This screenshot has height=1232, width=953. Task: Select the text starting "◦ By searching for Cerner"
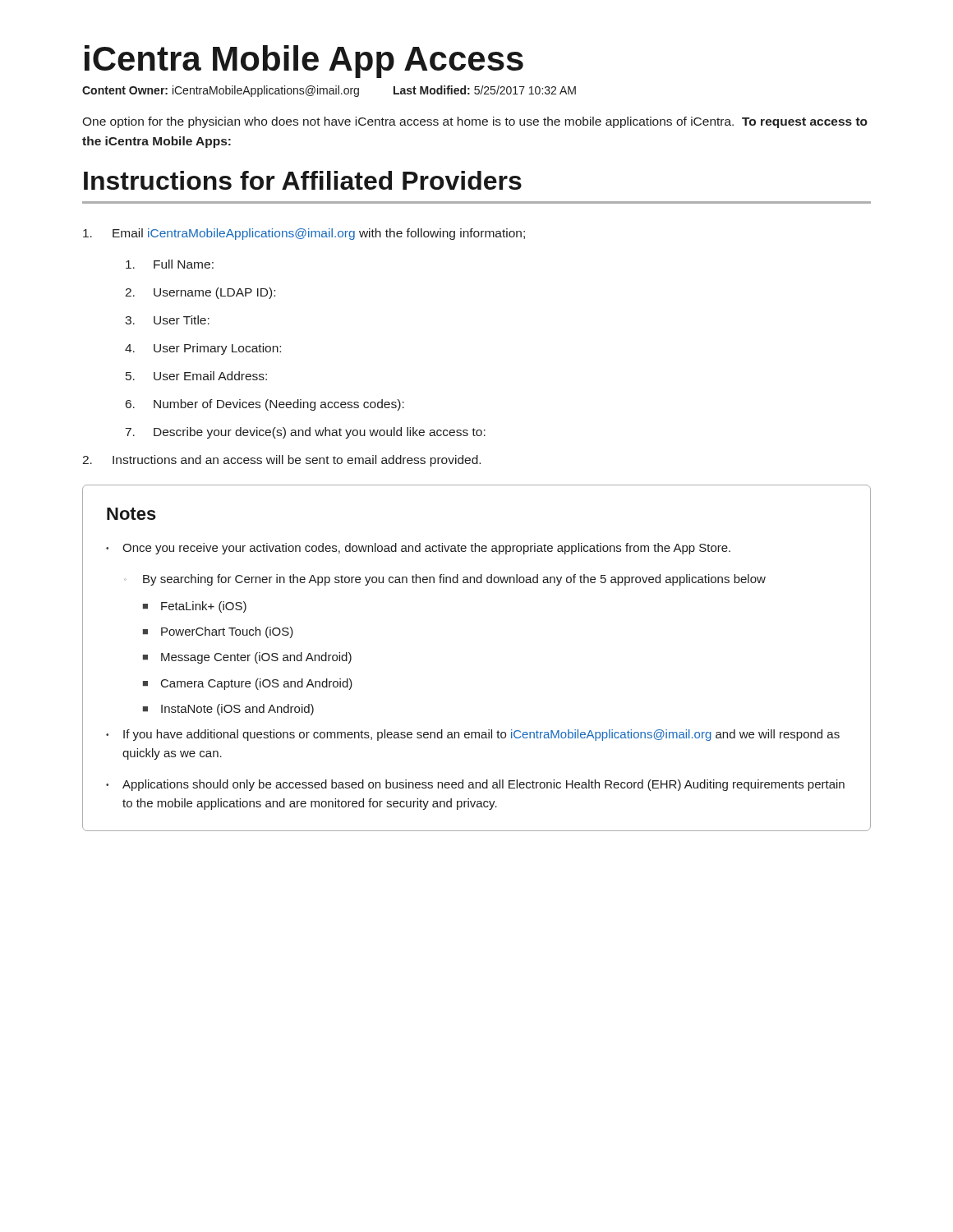[x=445, y=578]
